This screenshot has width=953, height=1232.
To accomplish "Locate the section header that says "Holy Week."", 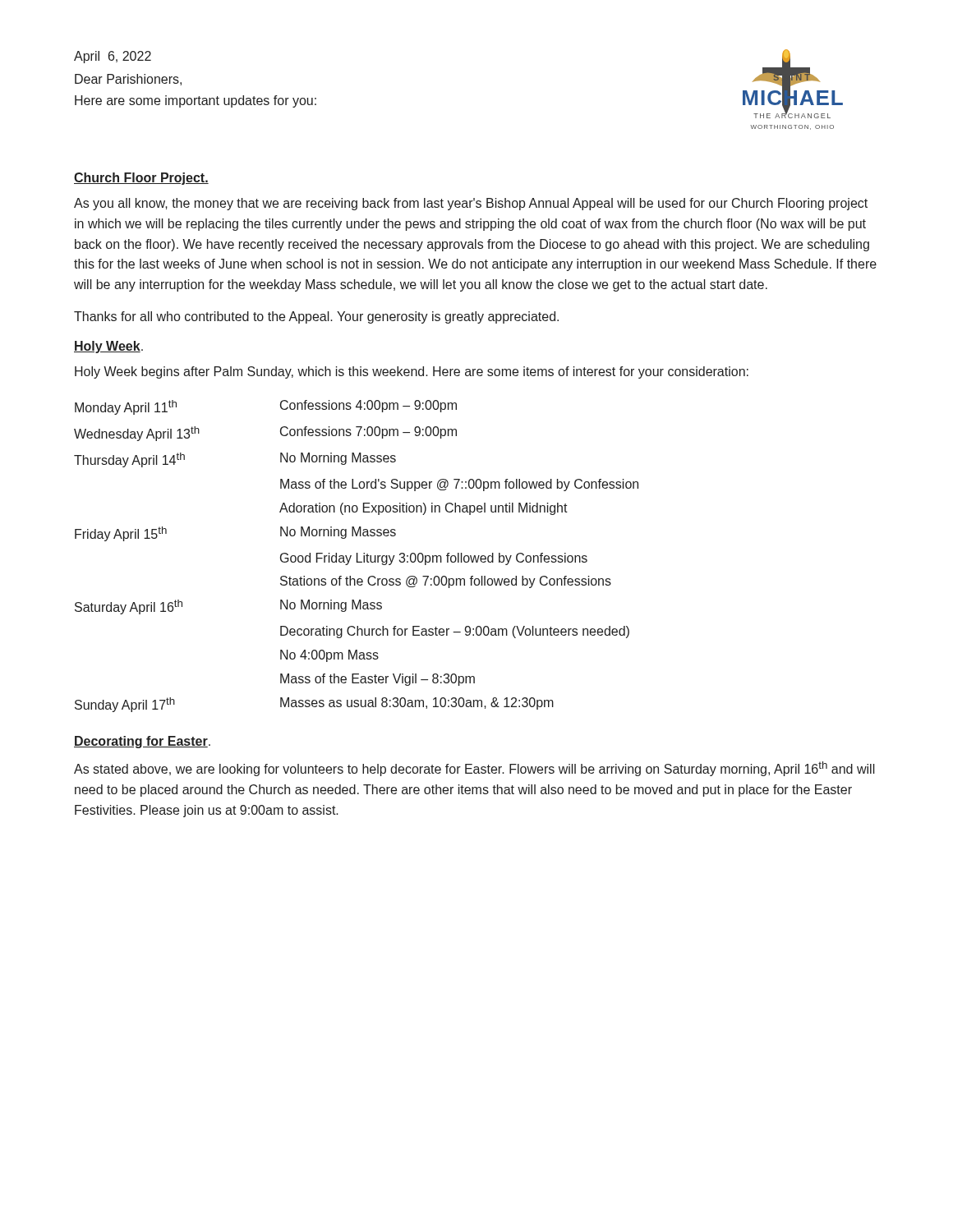I will [x=109, y=346].
